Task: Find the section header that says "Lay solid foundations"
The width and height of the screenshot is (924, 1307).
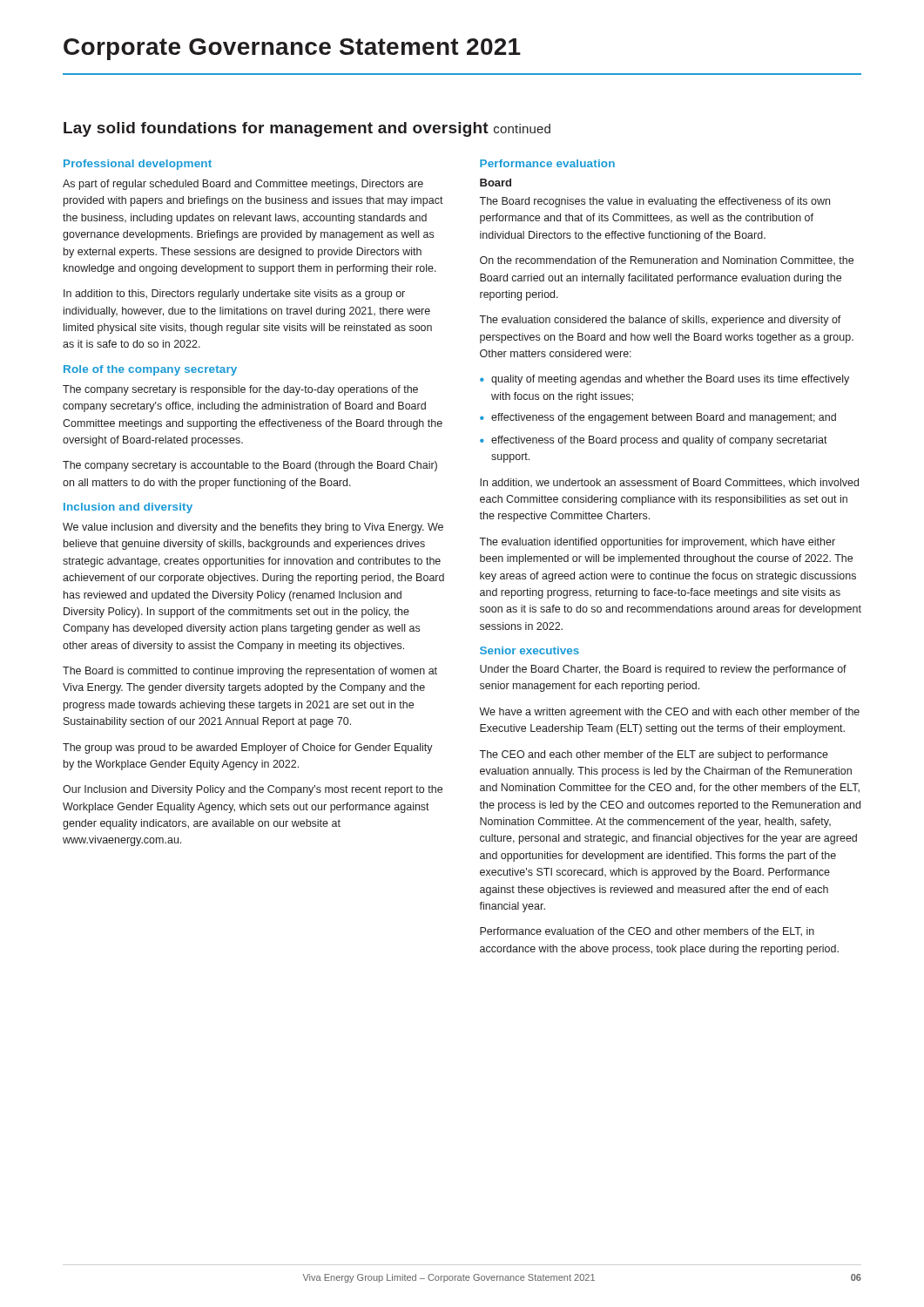Action: click(x=462, y=128)
